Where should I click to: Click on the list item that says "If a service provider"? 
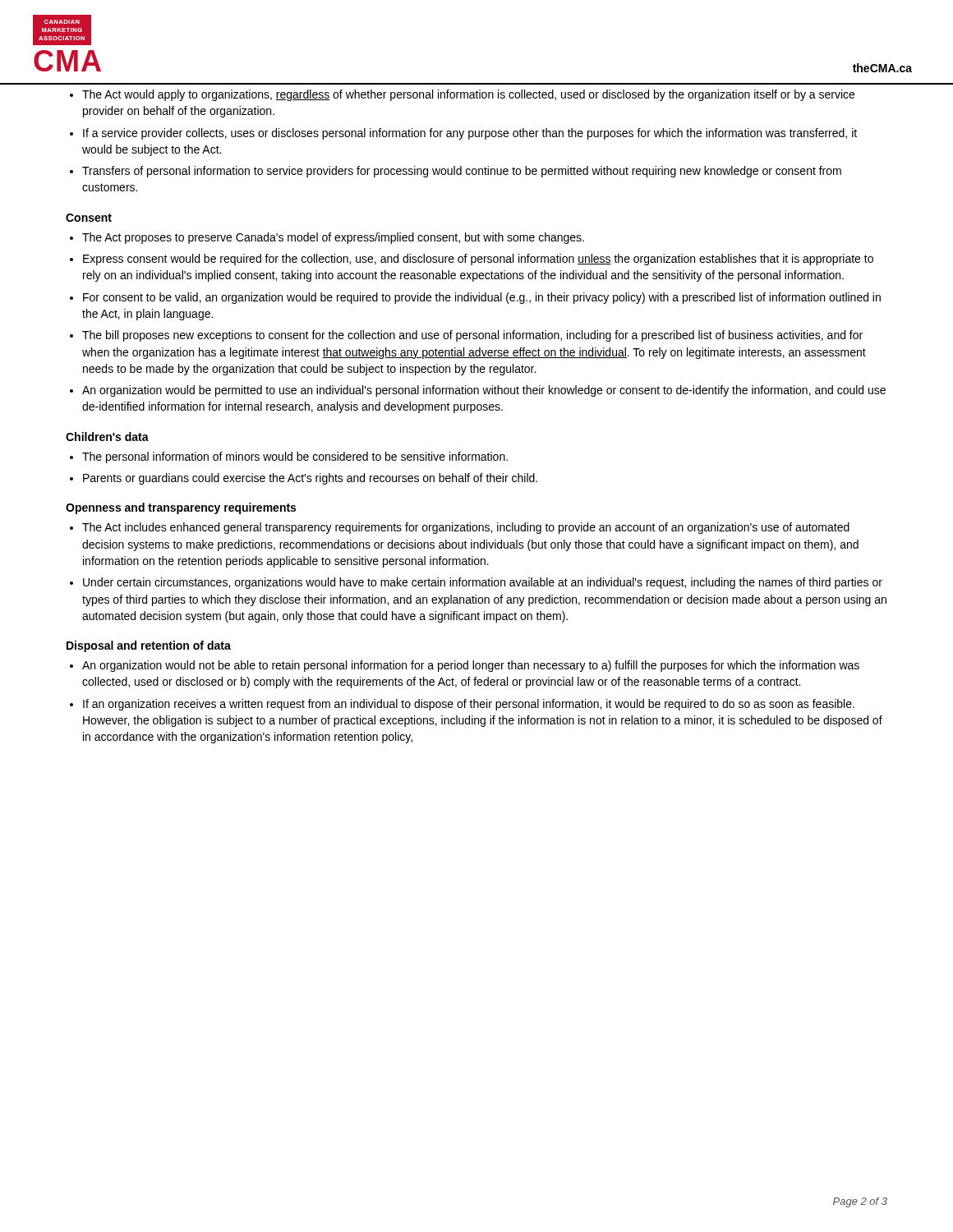tap(470, 141)
